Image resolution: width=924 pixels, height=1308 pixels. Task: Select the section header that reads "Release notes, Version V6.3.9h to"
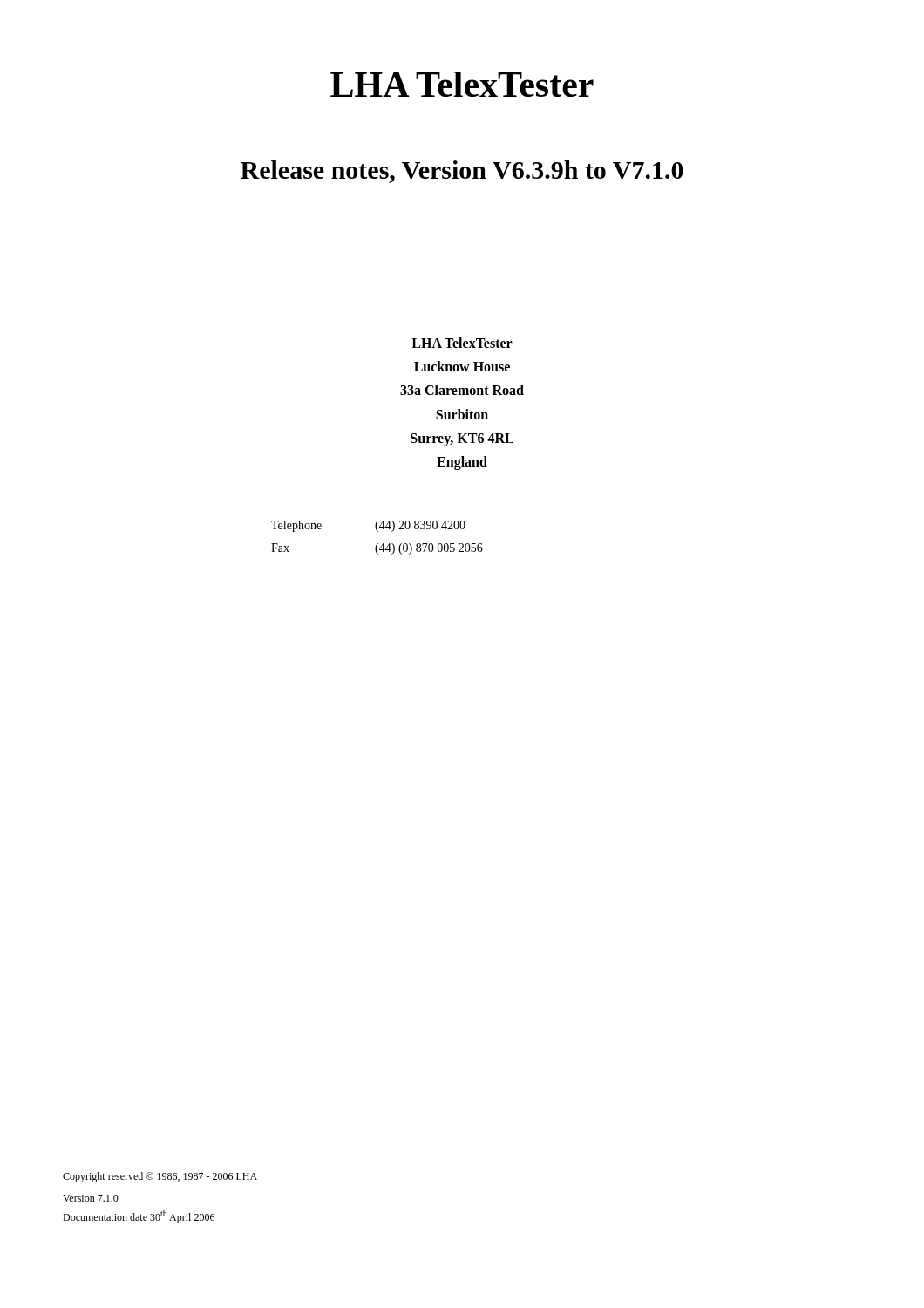coord(462,170)
